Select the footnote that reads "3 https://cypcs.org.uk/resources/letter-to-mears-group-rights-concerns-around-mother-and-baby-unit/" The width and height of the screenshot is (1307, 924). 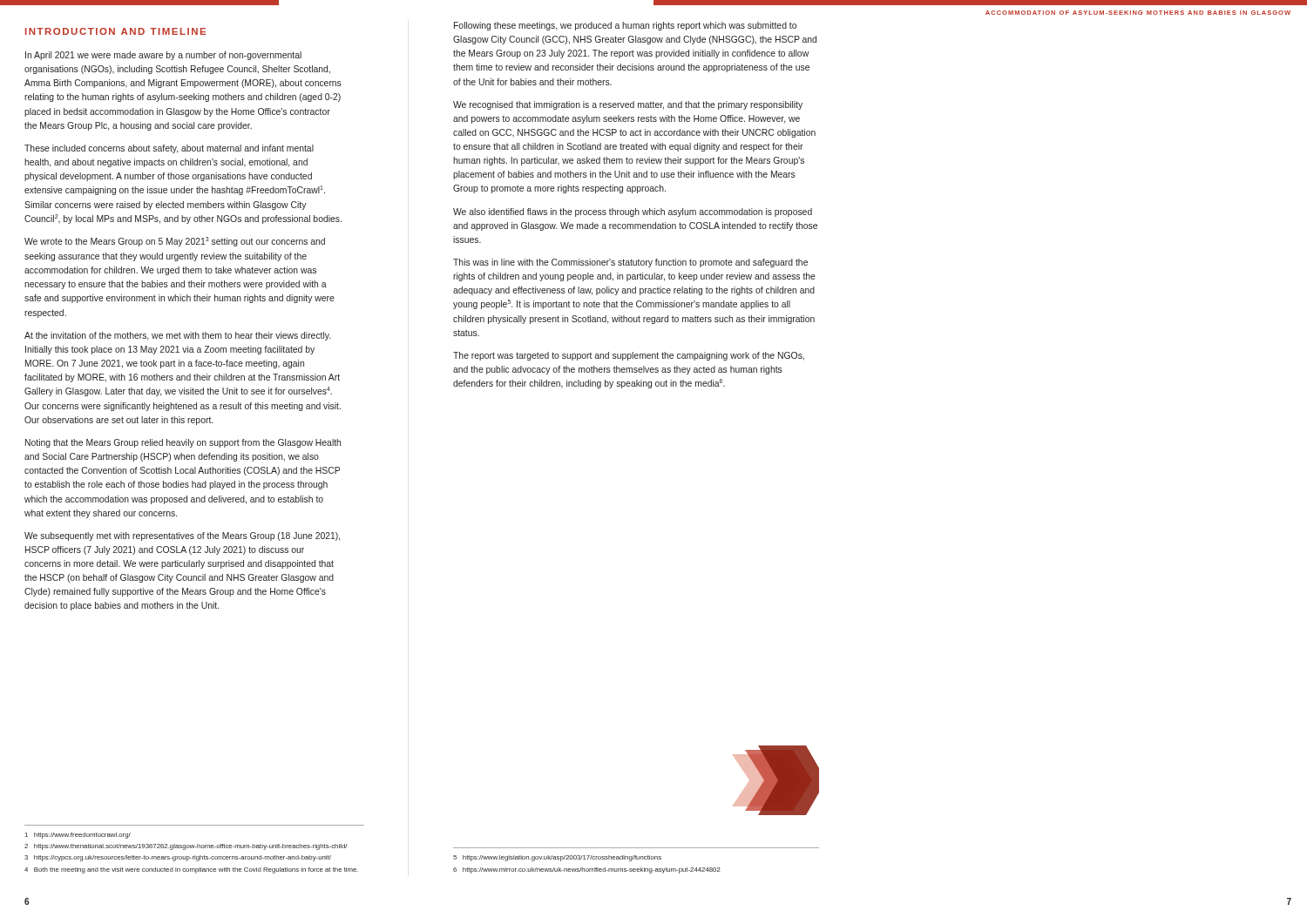pyautogui.click(x=178, y=858)
